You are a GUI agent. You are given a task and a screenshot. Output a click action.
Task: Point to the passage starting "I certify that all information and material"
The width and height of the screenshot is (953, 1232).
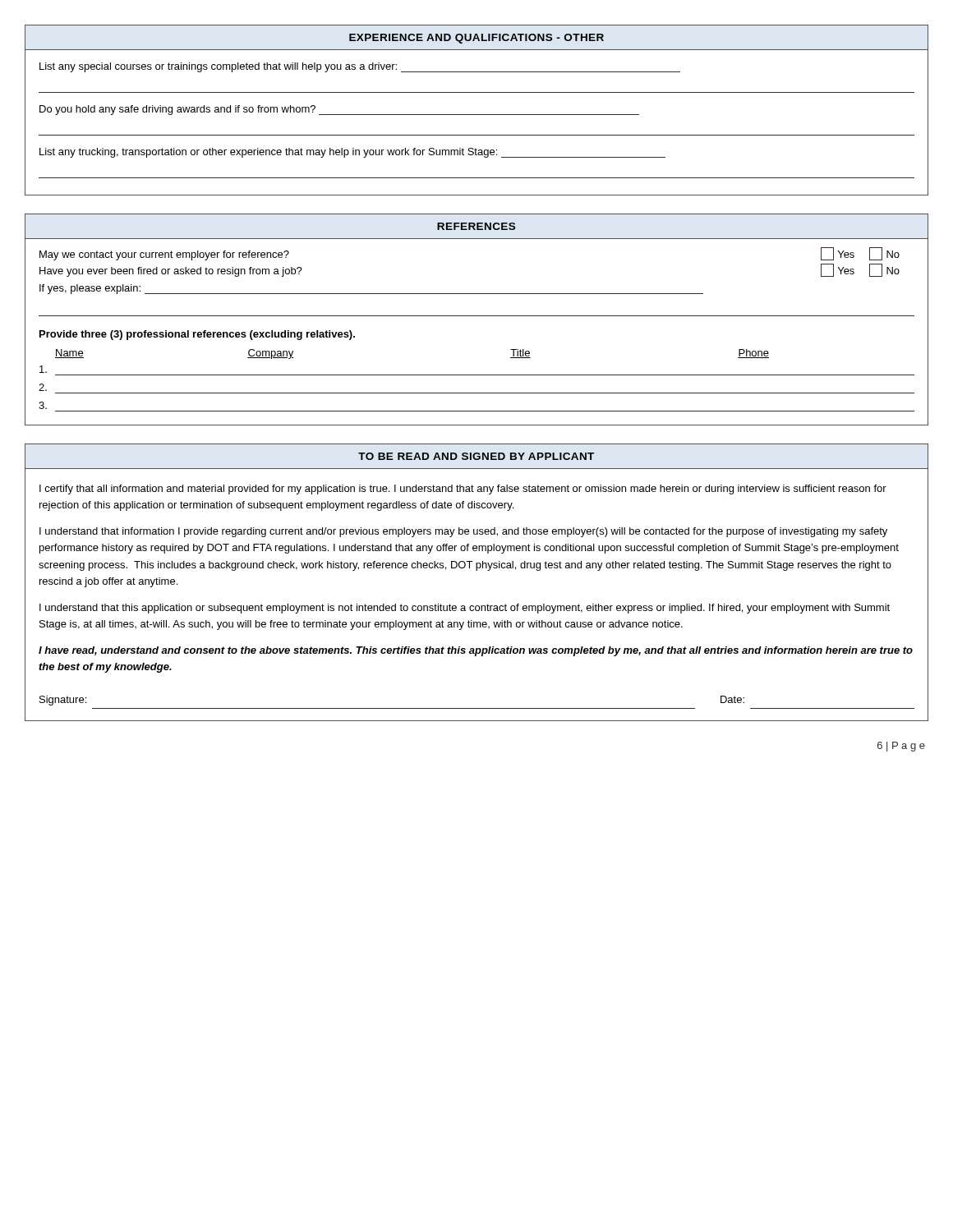(x=462, y=497)
